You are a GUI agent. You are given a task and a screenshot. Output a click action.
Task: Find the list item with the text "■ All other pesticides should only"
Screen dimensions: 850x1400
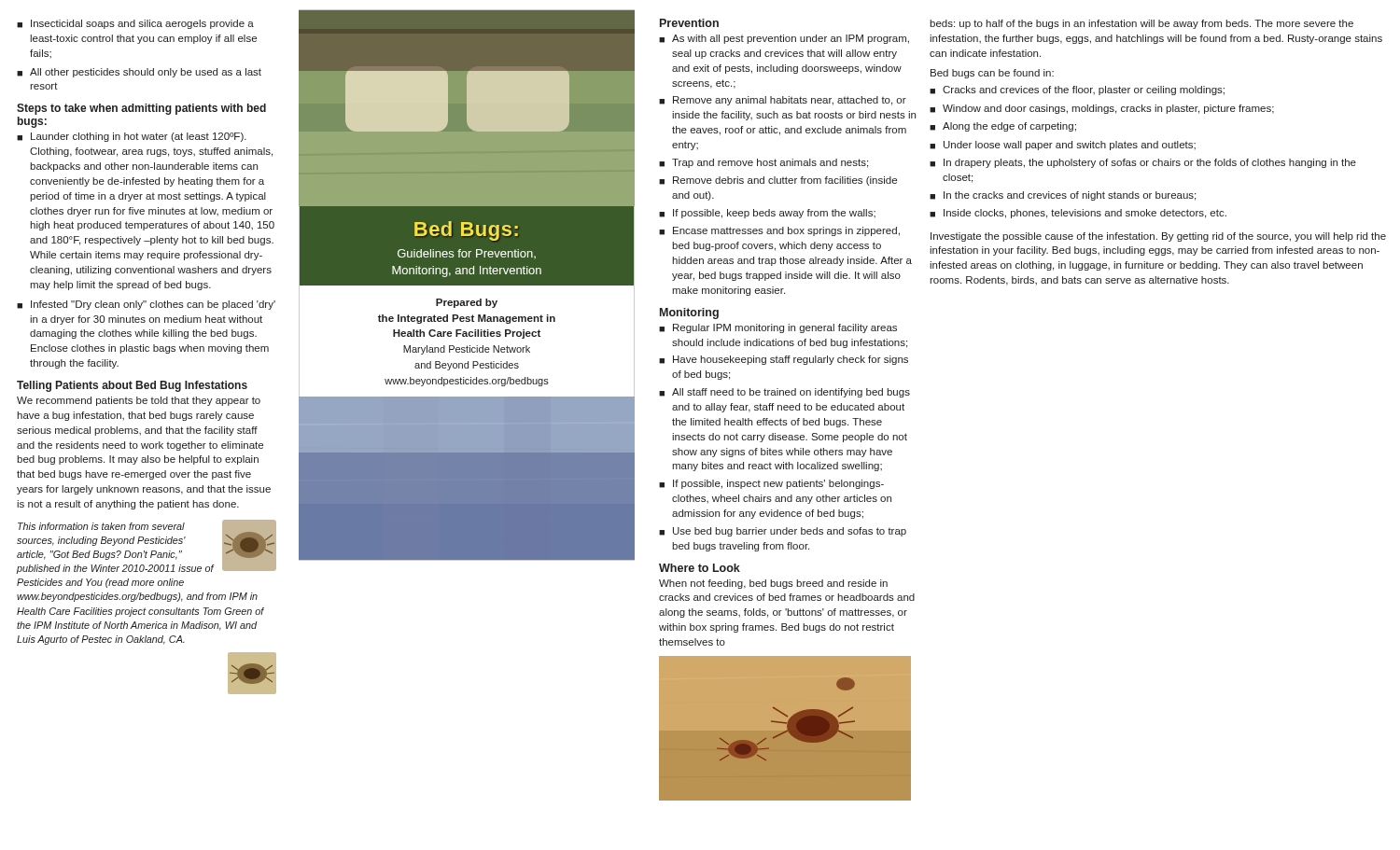coord(147,80)
